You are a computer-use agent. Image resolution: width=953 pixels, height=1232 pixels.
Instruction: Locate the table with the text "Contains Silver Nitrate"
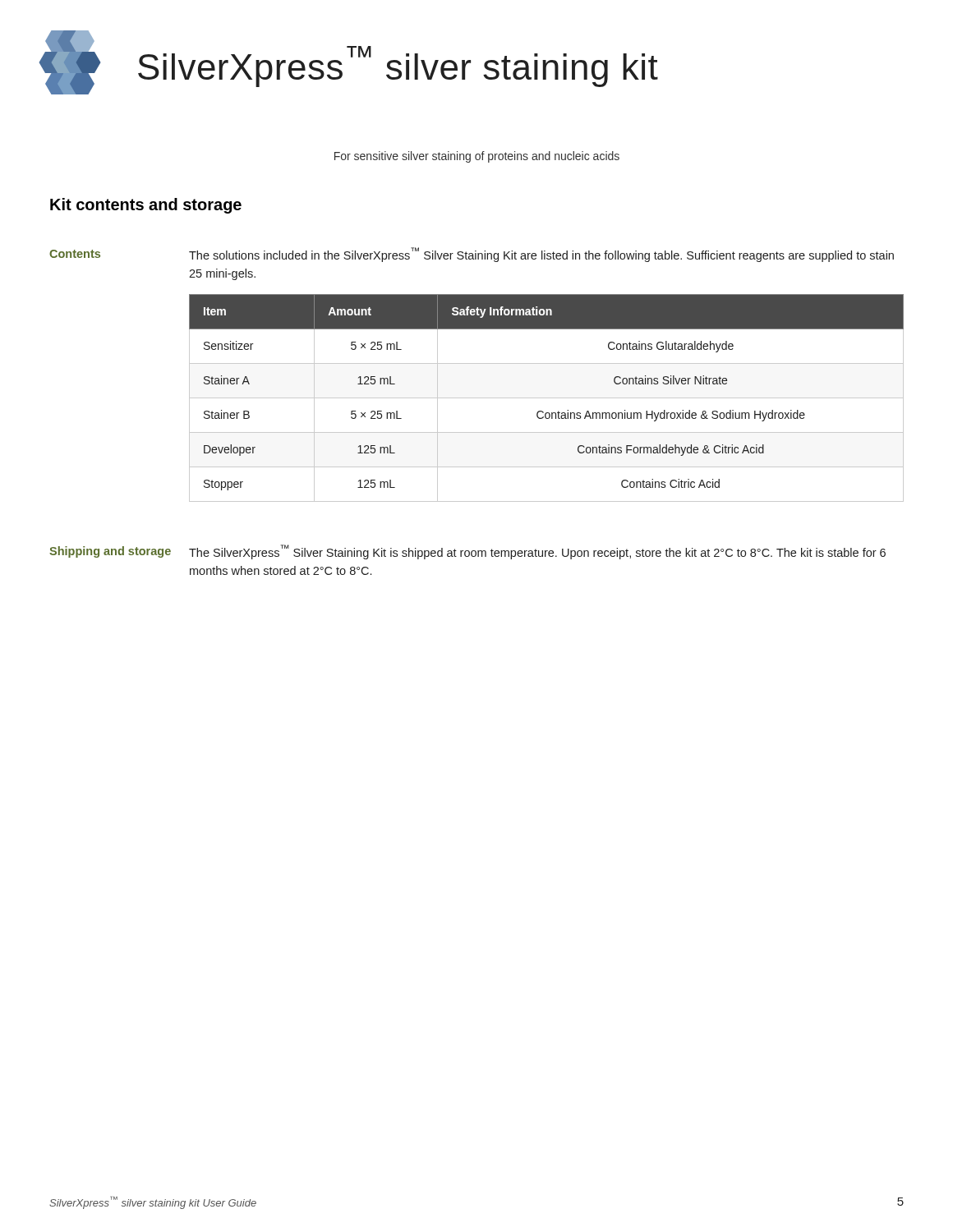(546, 398)
